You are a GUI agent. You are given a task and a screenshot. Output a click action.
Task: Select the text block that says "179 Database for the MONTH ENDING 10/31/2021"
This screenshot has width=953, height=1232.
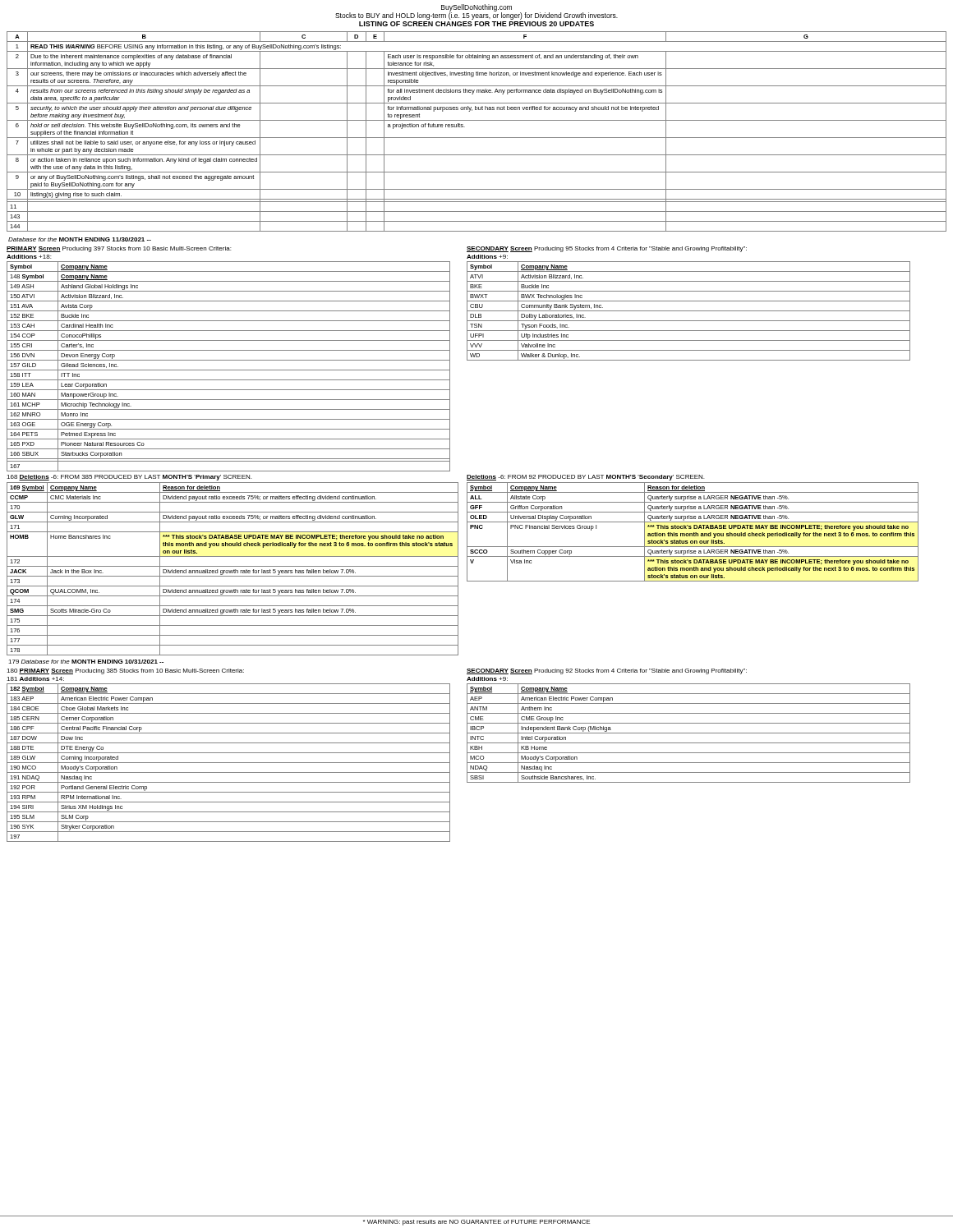tap(86, 662)
